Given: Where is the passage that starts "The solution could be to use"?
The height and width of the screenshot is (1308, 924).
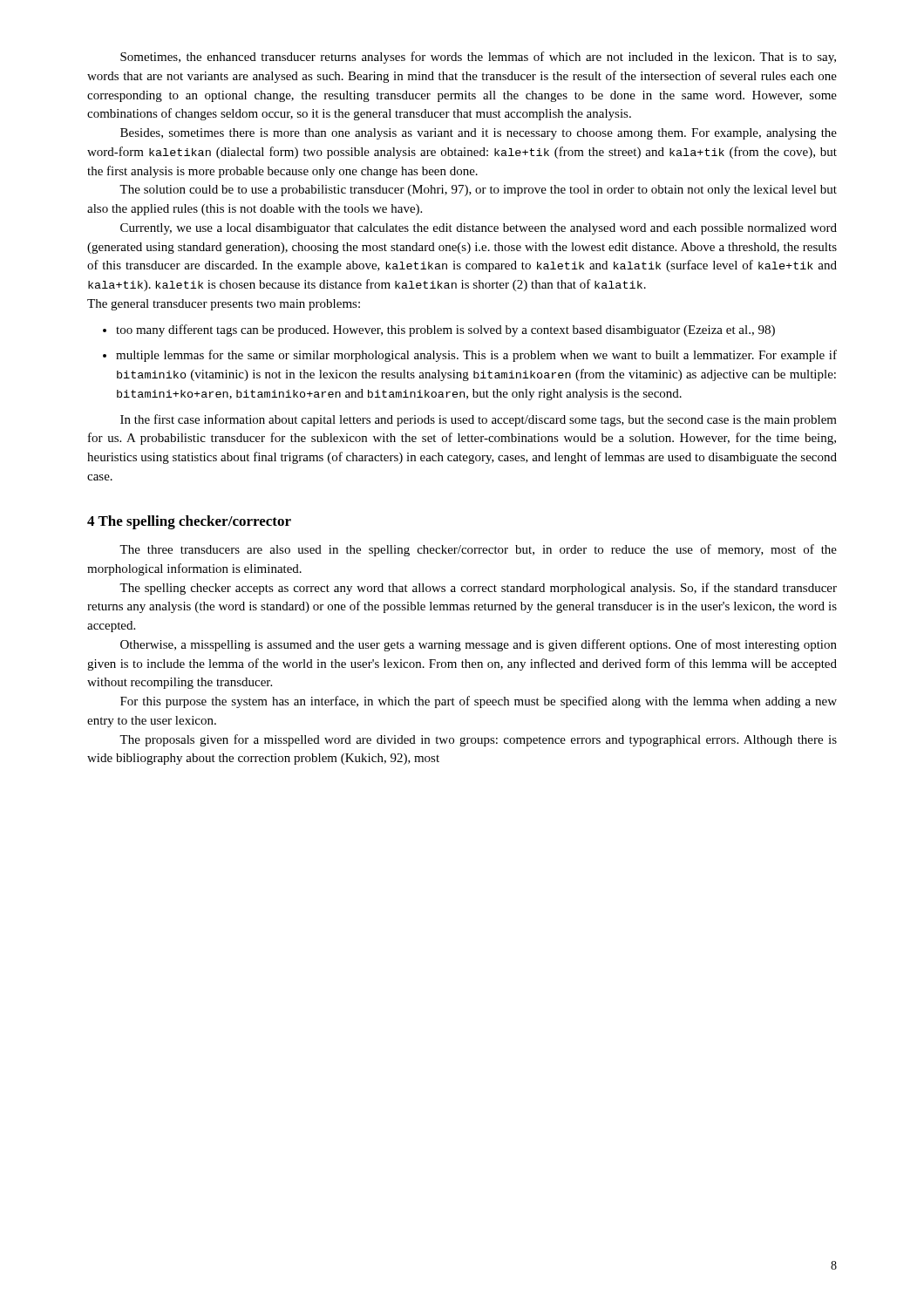Looking at the screenshot, I should (462, 200).
